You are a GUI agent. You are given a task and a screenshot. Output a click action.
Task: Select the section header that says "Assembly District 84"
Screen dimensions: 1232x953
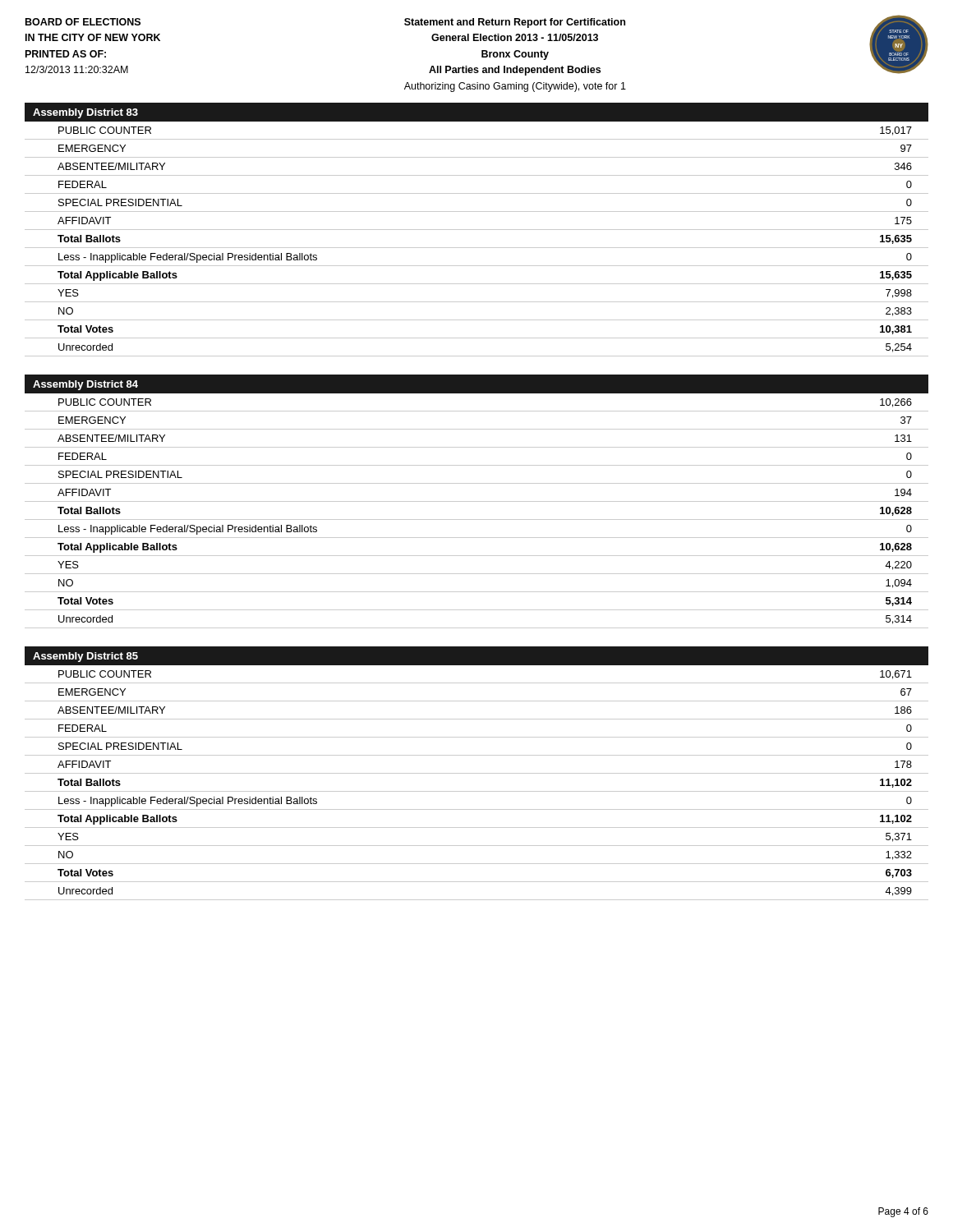click(476, 384)
